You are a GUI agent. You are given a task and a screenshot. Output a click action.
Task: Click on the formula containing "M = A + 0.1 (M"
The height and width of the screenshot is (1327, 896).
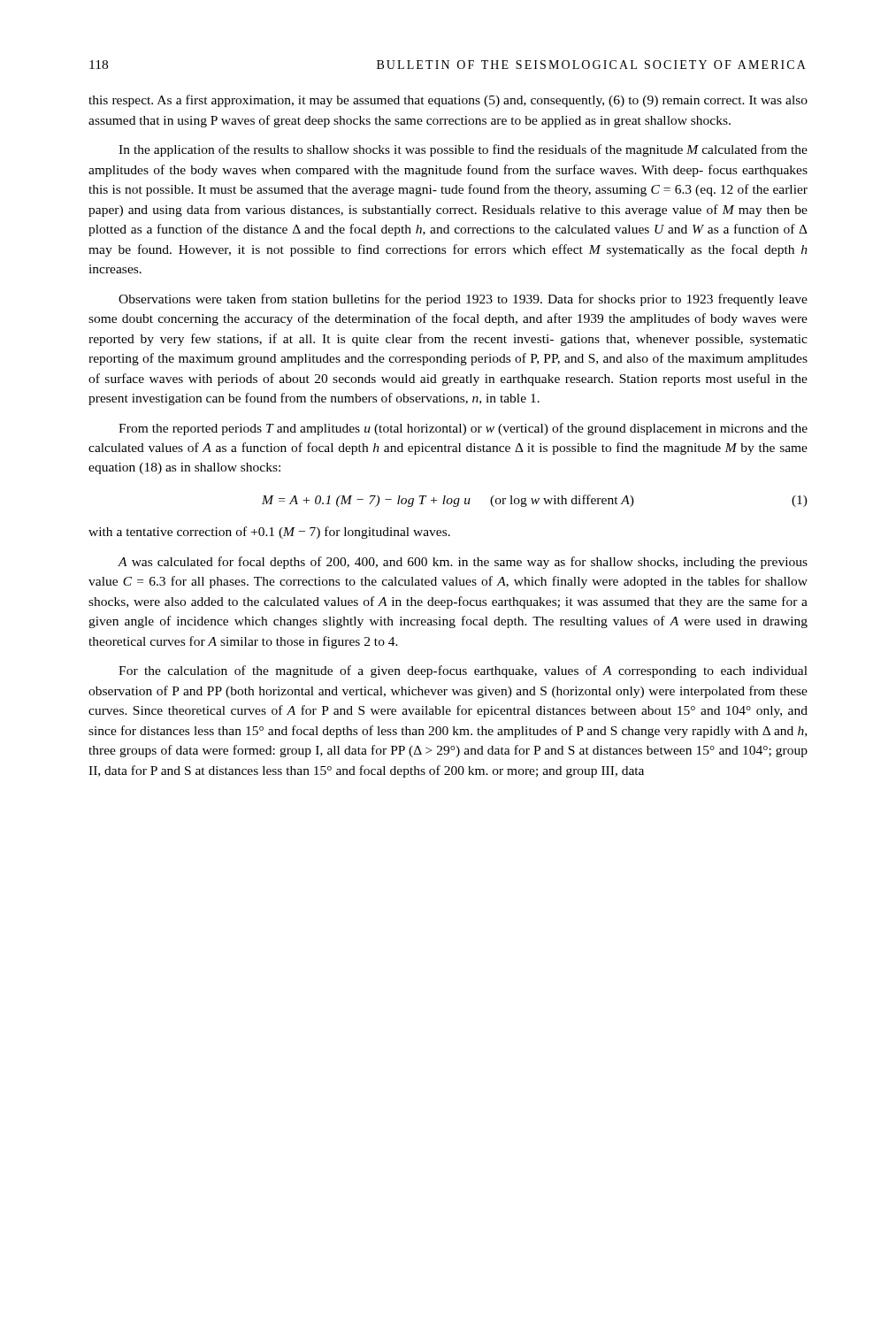(x=535, y=500)
